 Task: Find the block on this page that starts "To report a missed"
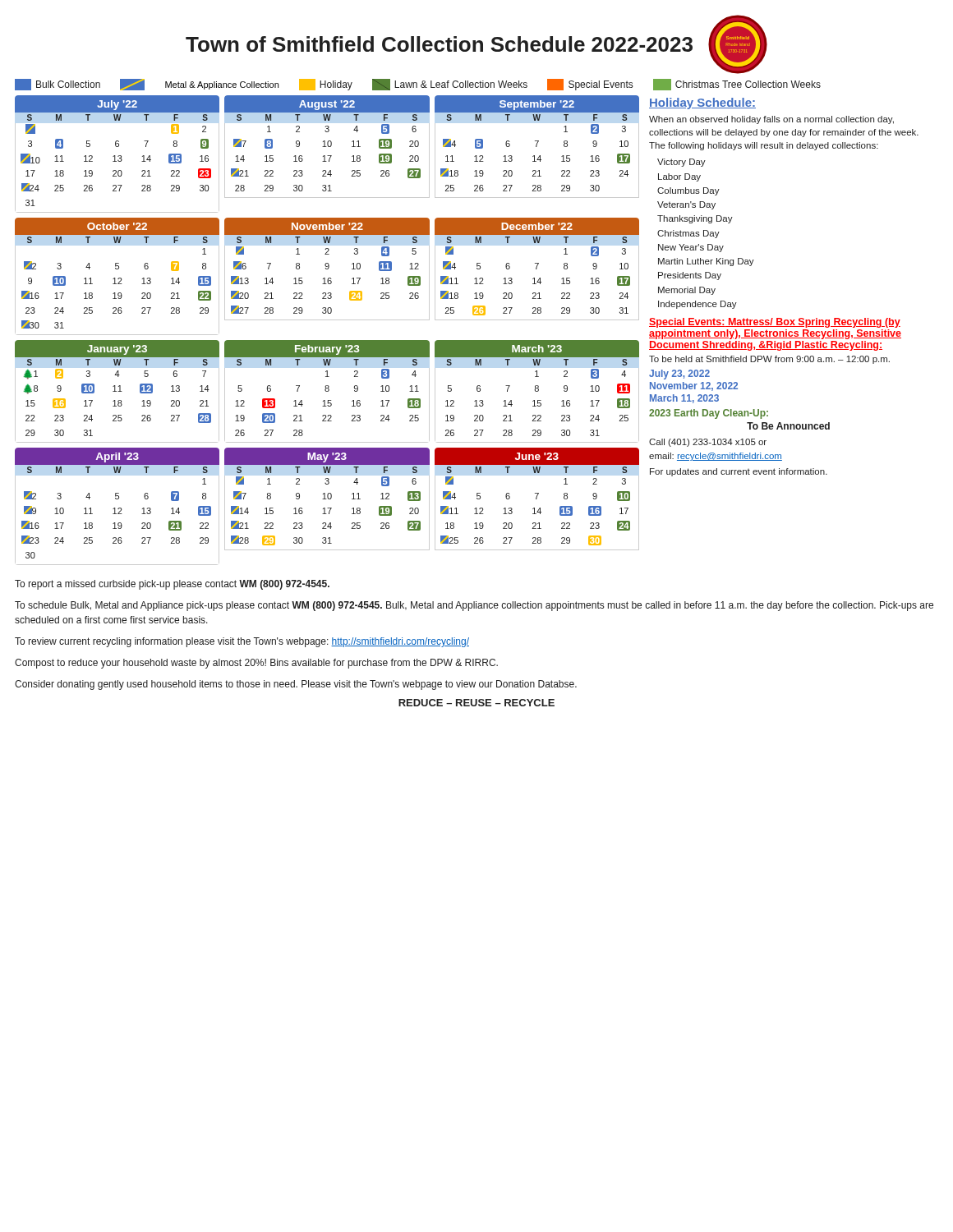[x=172, y=585]
